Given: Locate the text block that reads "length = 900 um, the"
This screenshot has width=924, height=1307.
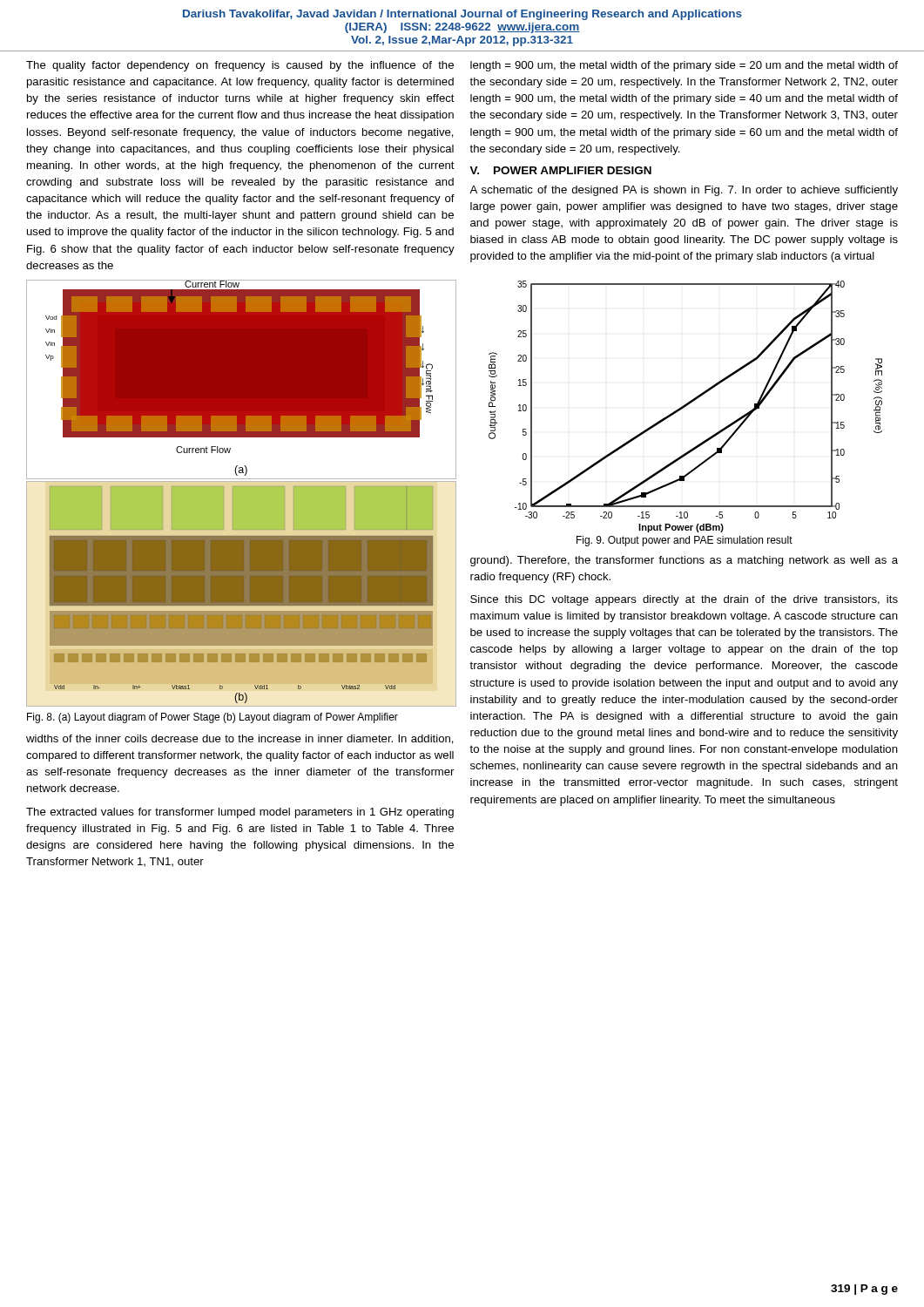Looking at the screenshot, I should pos(684,107).
